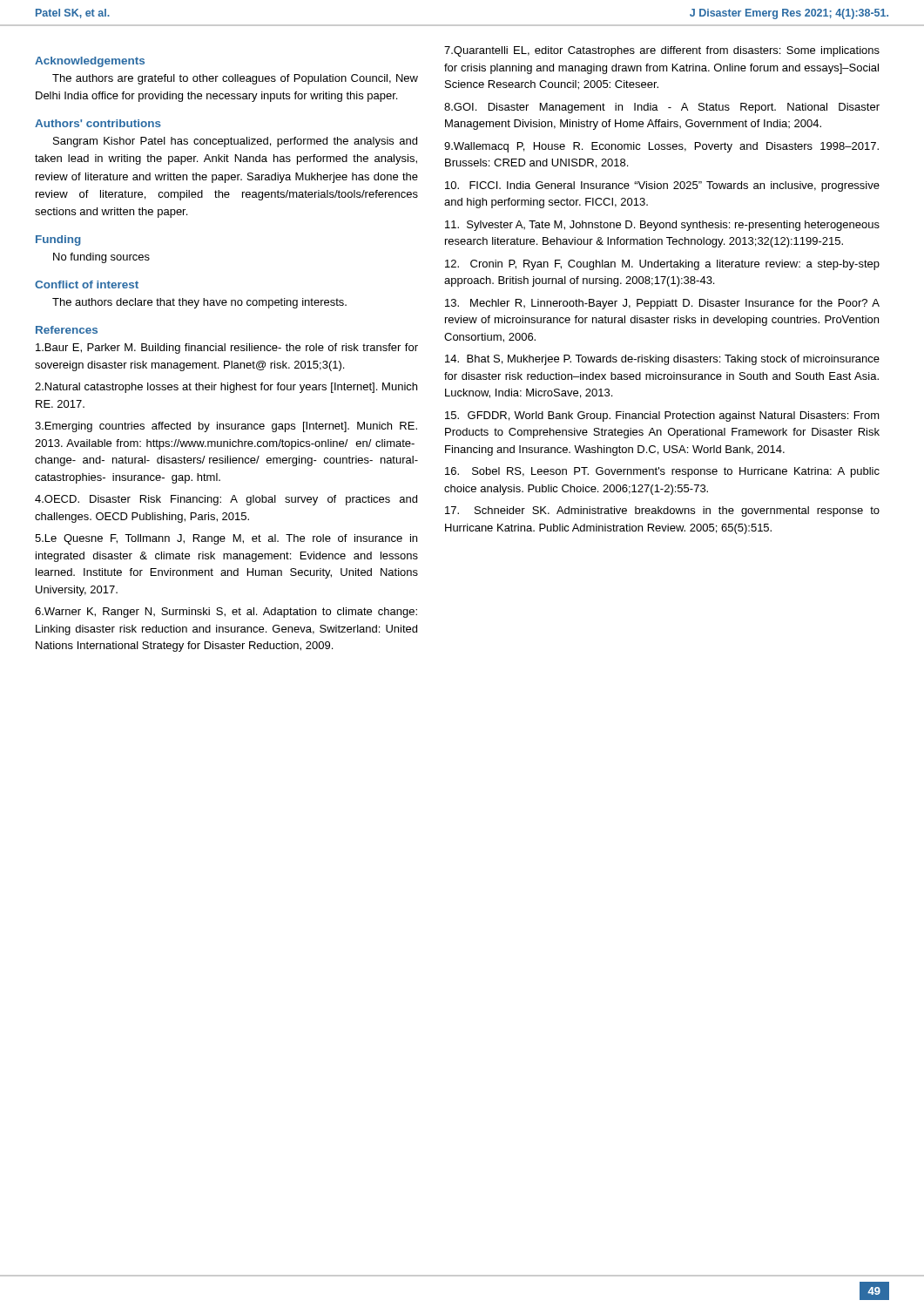Locate the block of text that opens with "14. Bhat S, Mukherjee P."
This screenshot has height=1307, width=924.
(662, 376)
